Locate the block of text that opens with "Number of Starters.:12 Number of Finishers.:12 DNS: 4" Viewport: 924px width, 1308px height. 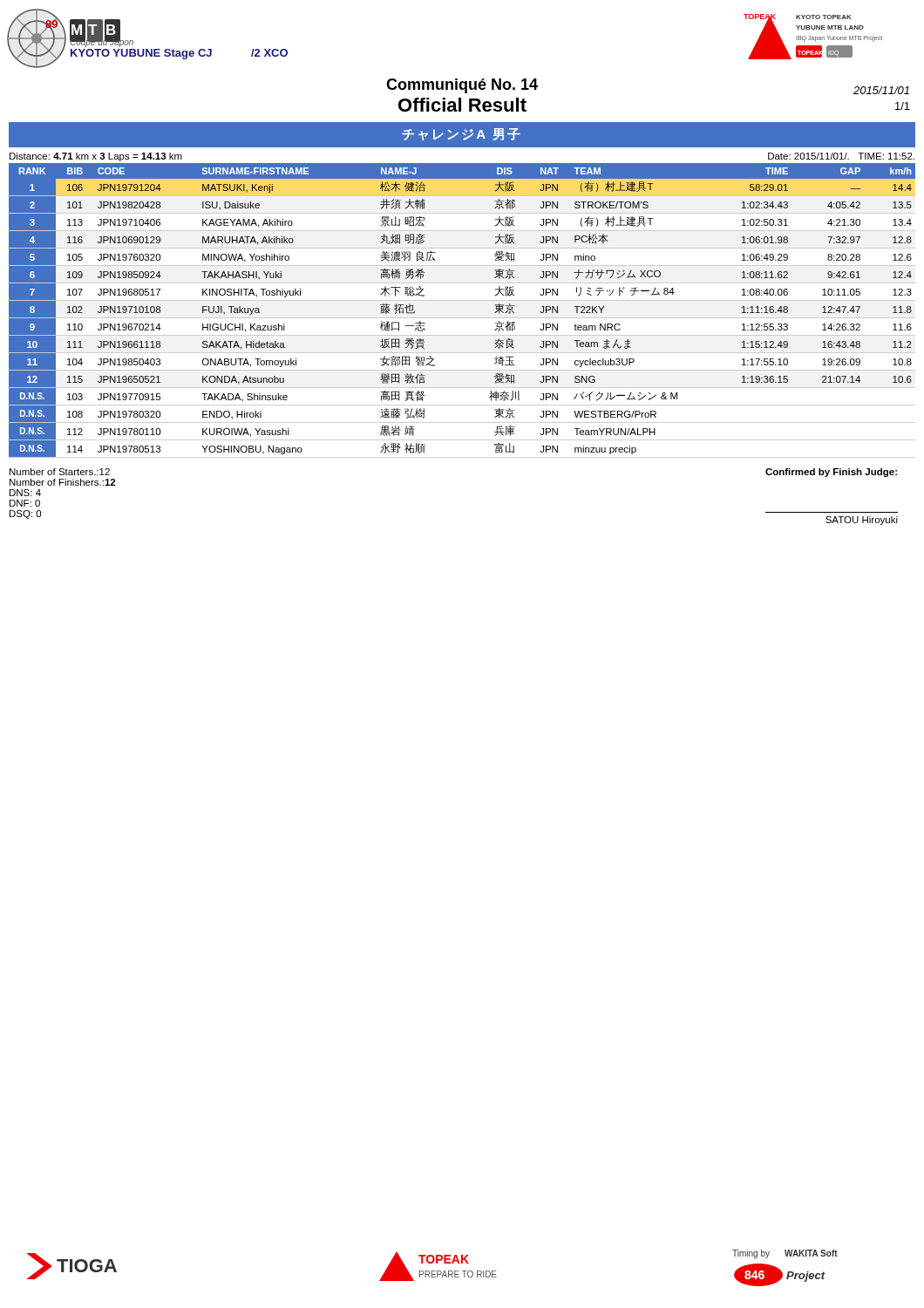pyautogui.click(x=62, y=493)
